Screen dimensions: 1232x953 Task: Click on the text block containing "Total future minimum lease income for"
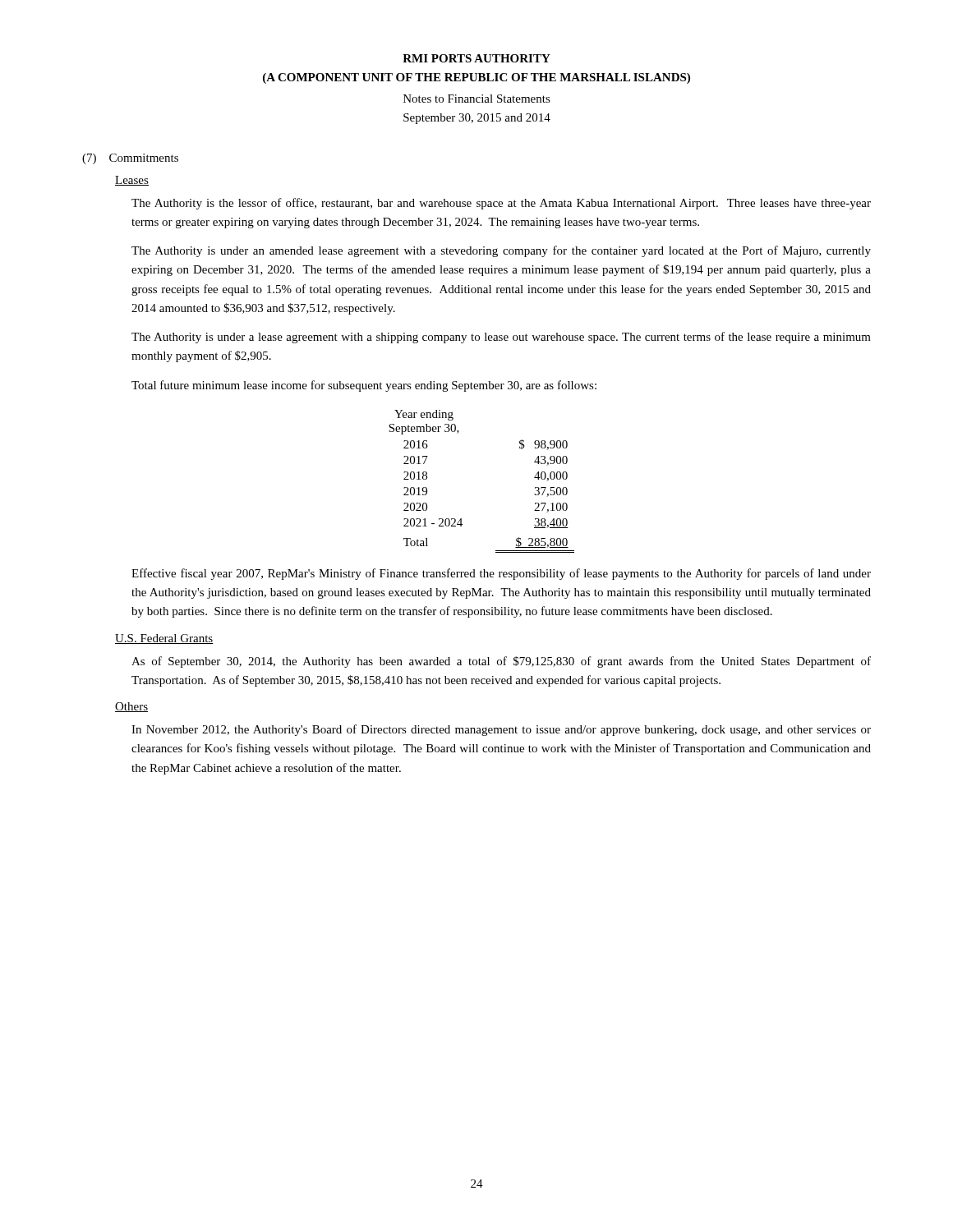point(364,385)
